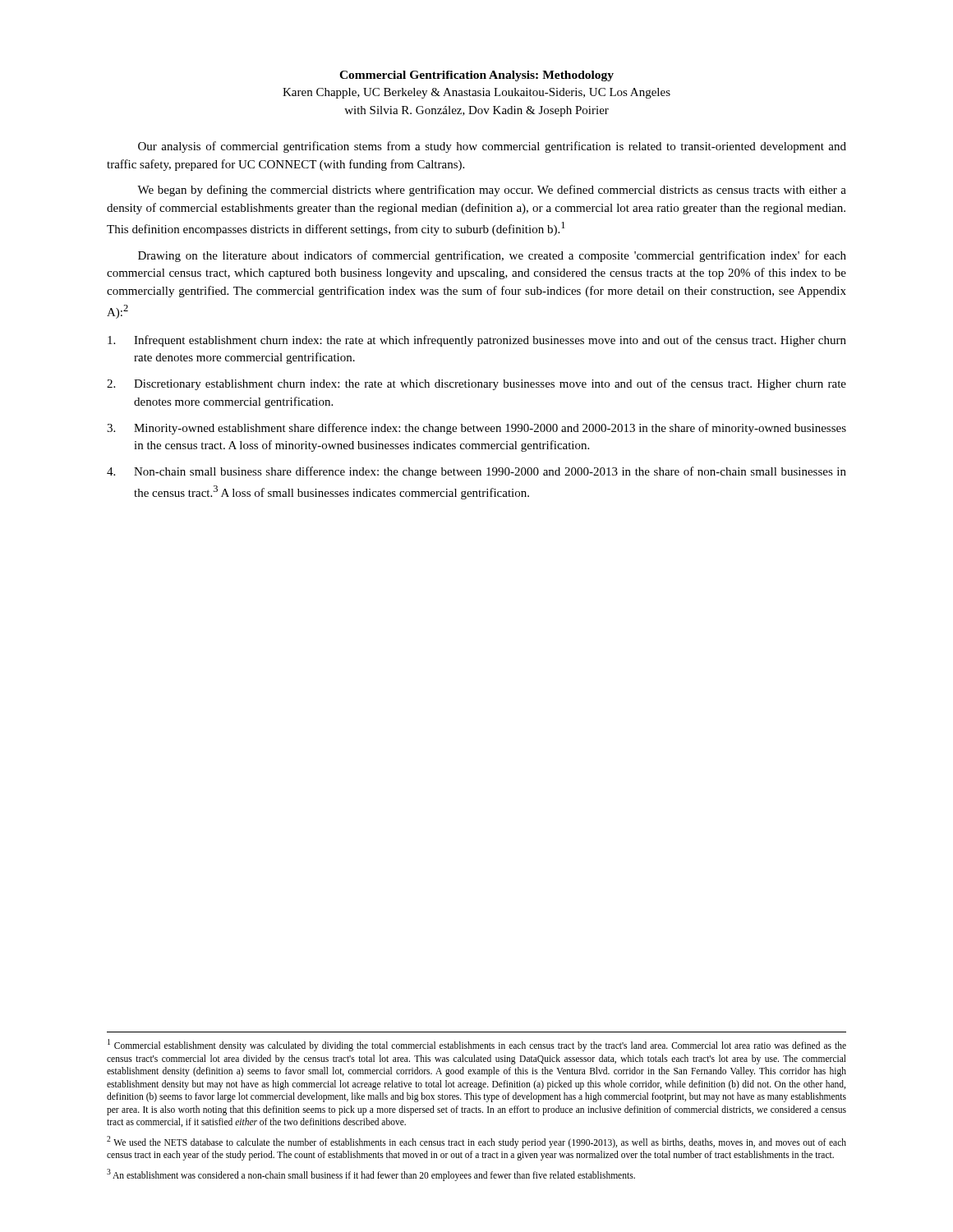Where is the passage that starts "Our analysis of commercial gentrification stems"?

pos(476,230)
